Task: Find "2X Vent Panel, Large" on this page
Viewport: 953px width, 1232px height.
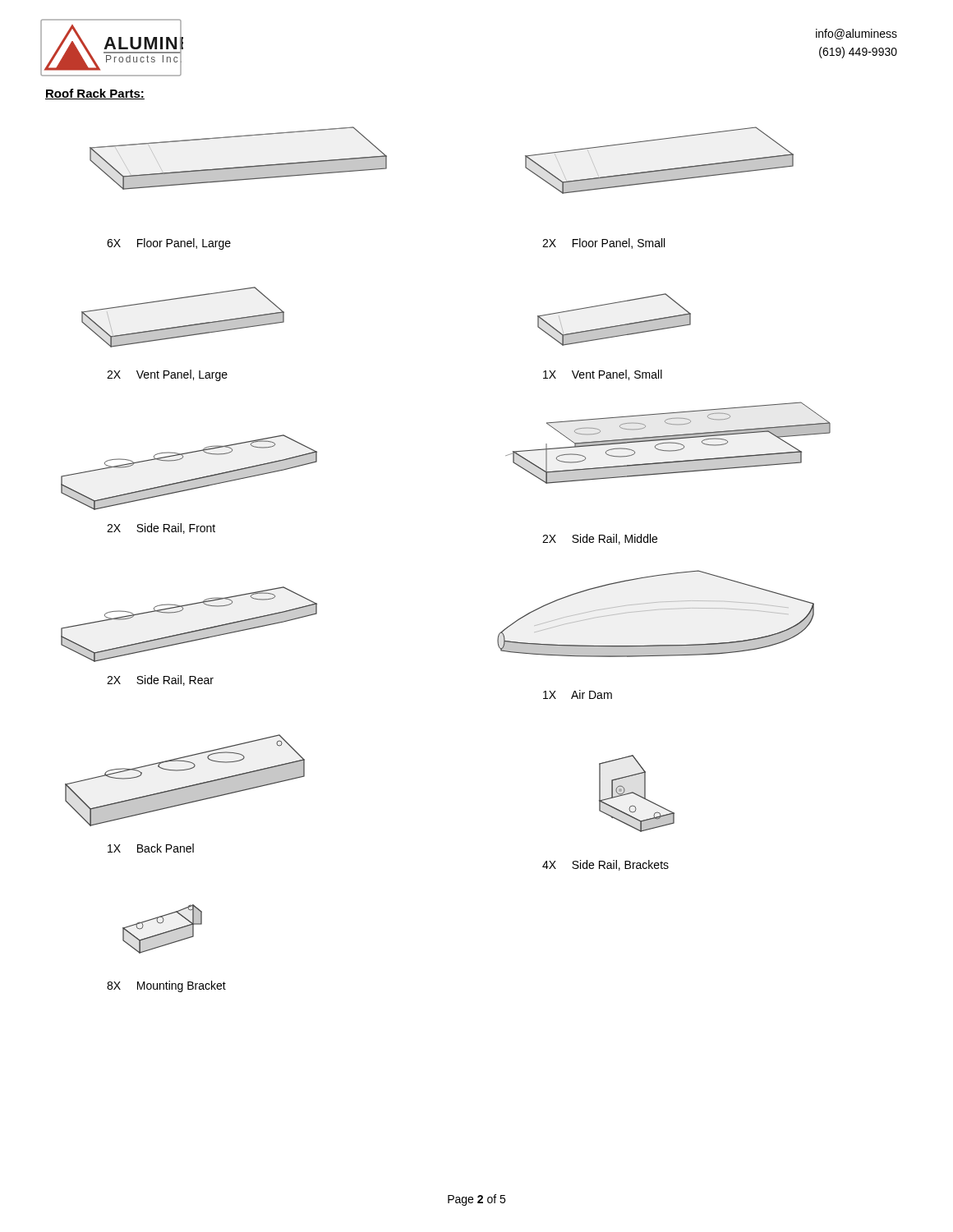Action: [x=167, y=375]
